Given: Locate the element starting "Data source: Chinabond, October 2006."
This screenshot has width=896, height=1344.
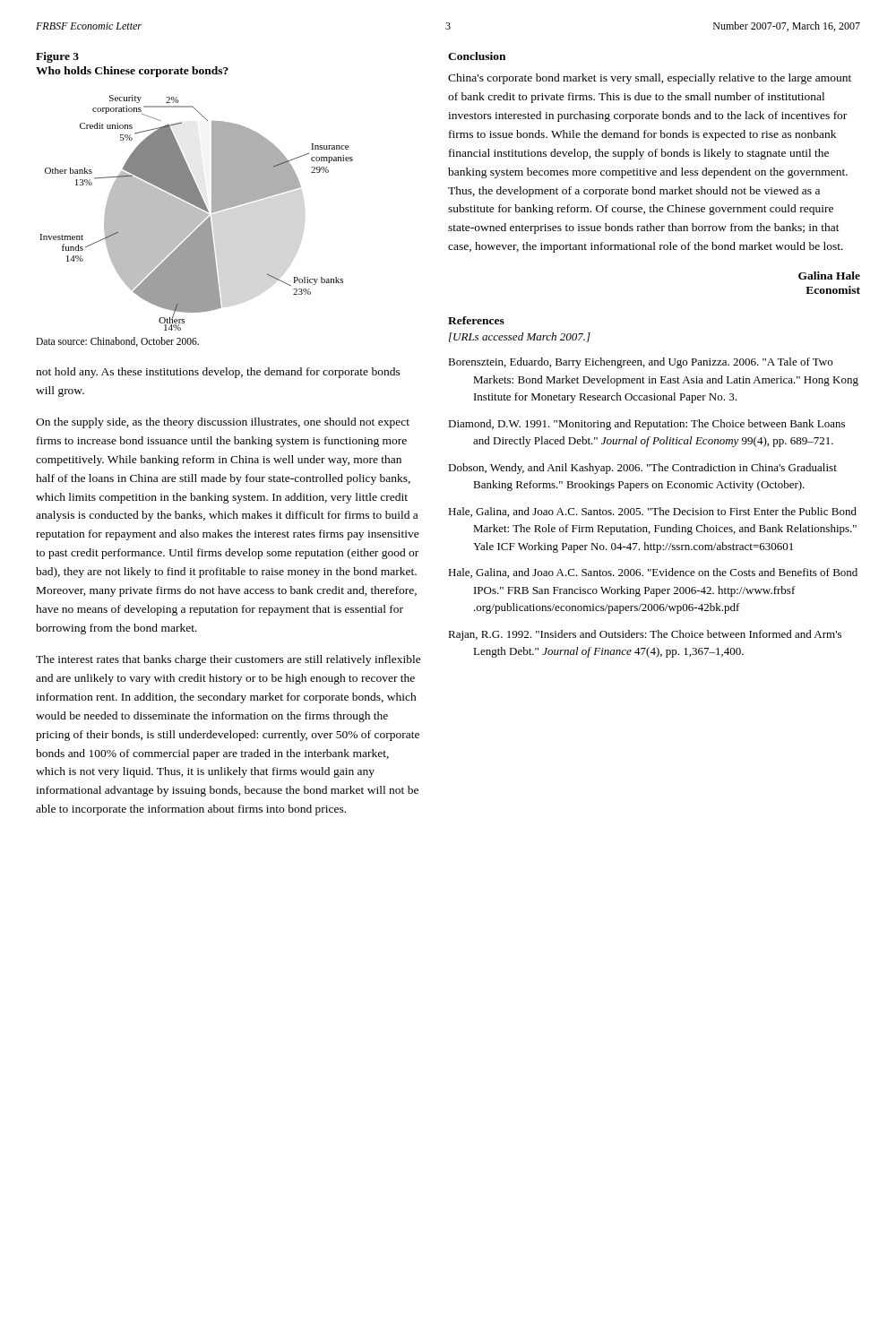Looking at the screenshot, I should point(118,341).
